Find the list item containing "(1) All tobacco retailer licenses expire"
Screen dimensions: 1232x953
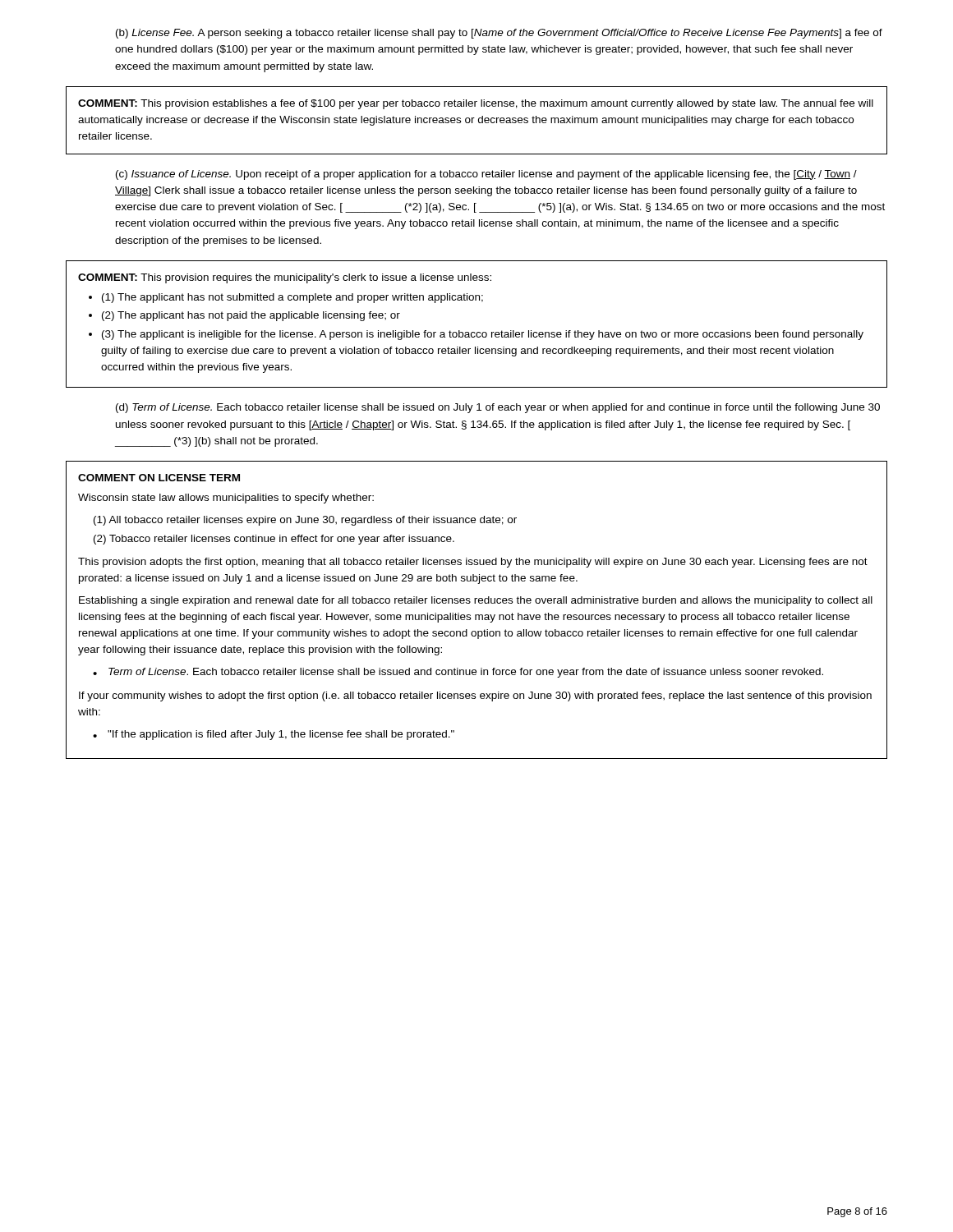click(305, 519)
